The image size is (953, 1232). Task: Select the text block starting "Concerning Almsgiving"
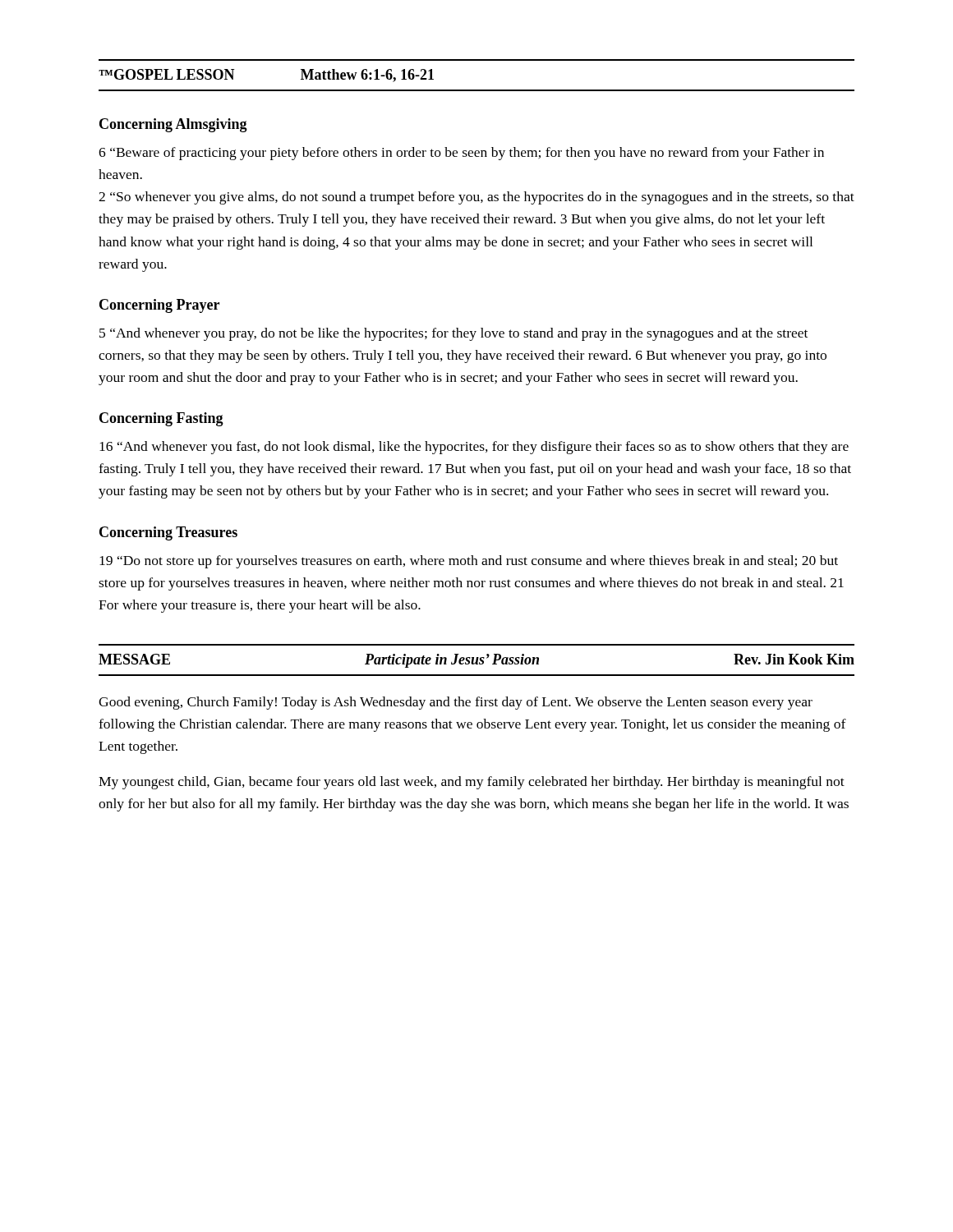coord(173,124)
